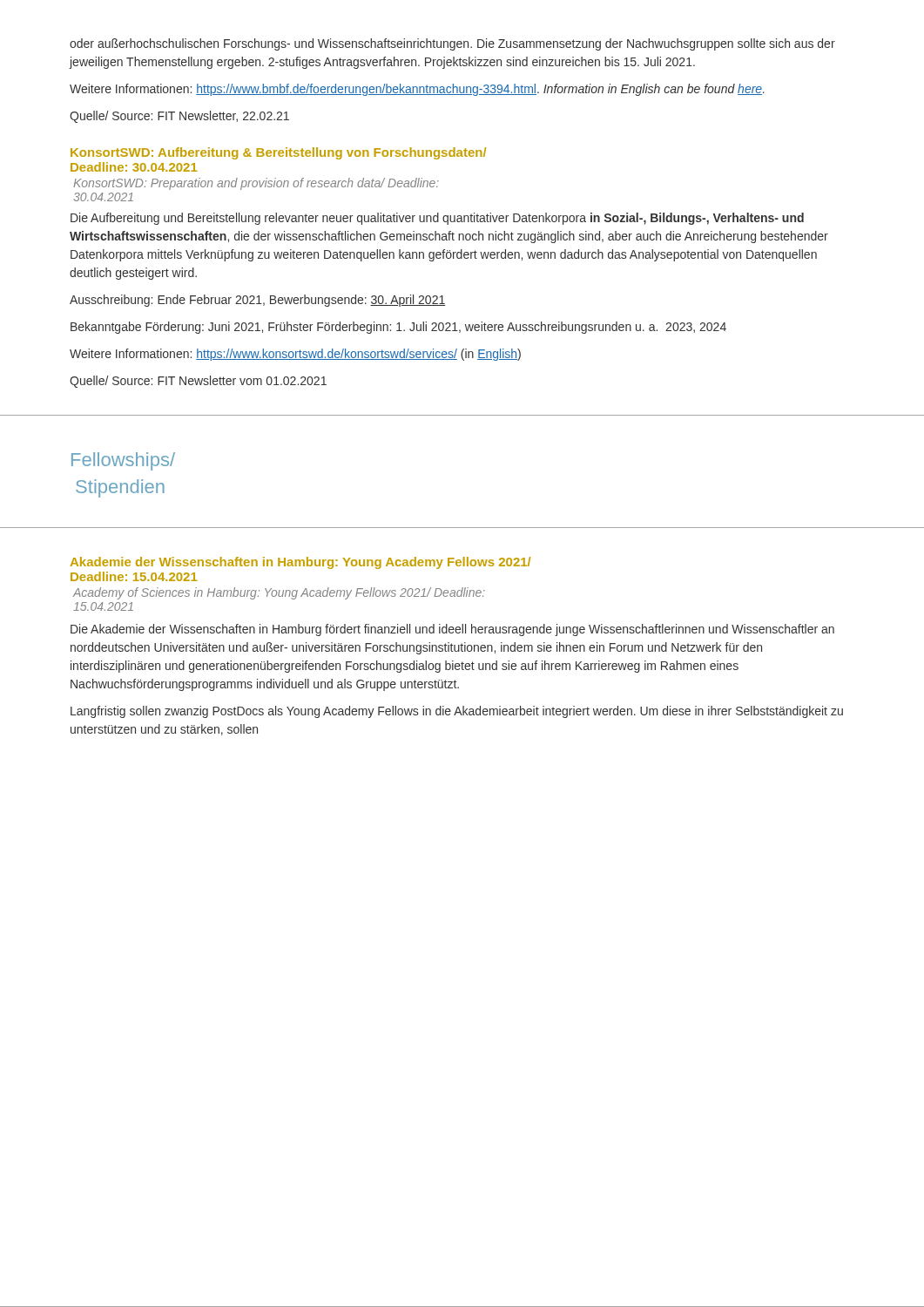Click where it says "Fellowships/ Stipendien"
Image resolution: width=924 pixels, height=1307 pixels.
coord(122,473)
